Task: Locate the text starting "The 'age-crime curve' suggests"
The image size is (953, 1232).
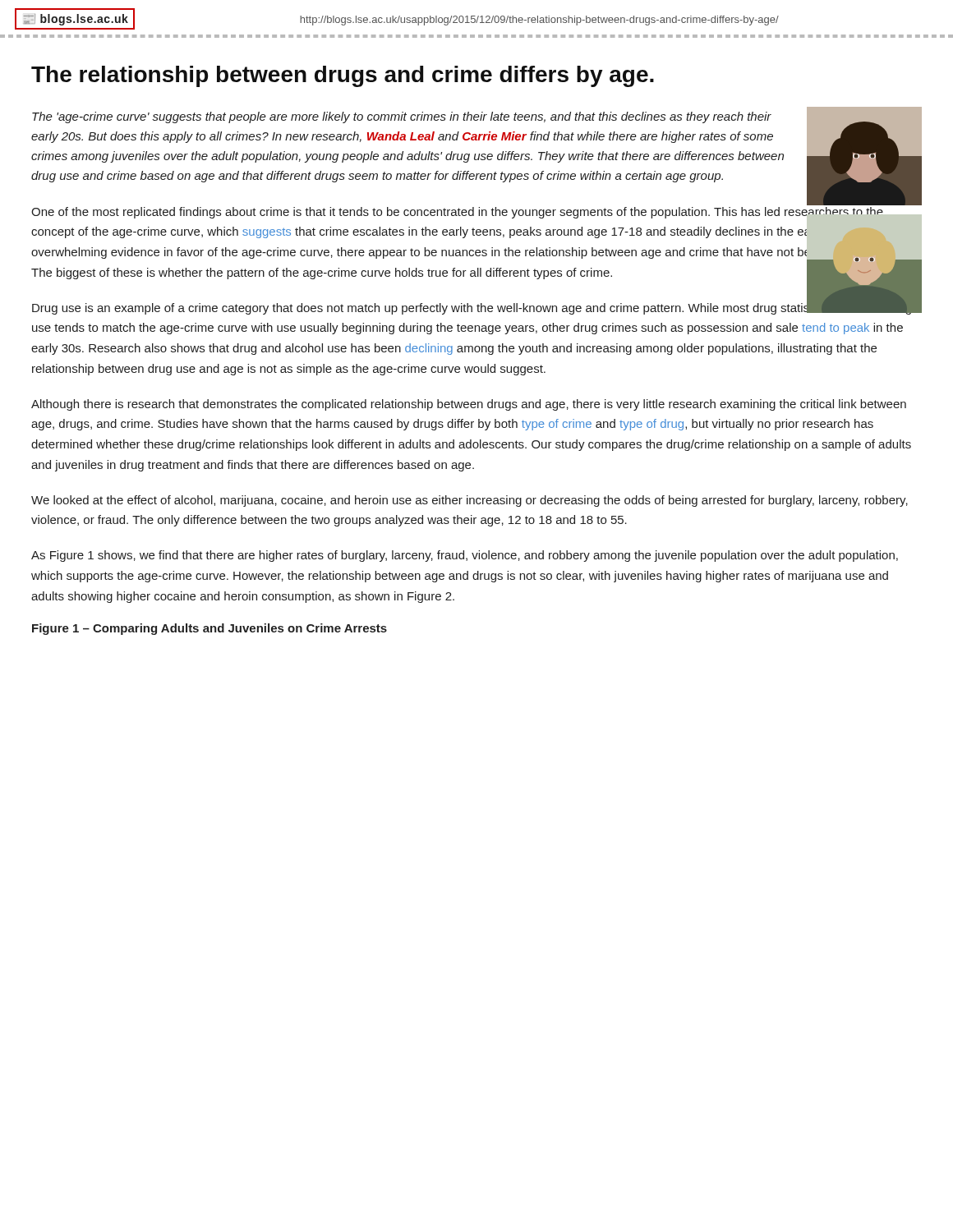Action: coord(408,145)
